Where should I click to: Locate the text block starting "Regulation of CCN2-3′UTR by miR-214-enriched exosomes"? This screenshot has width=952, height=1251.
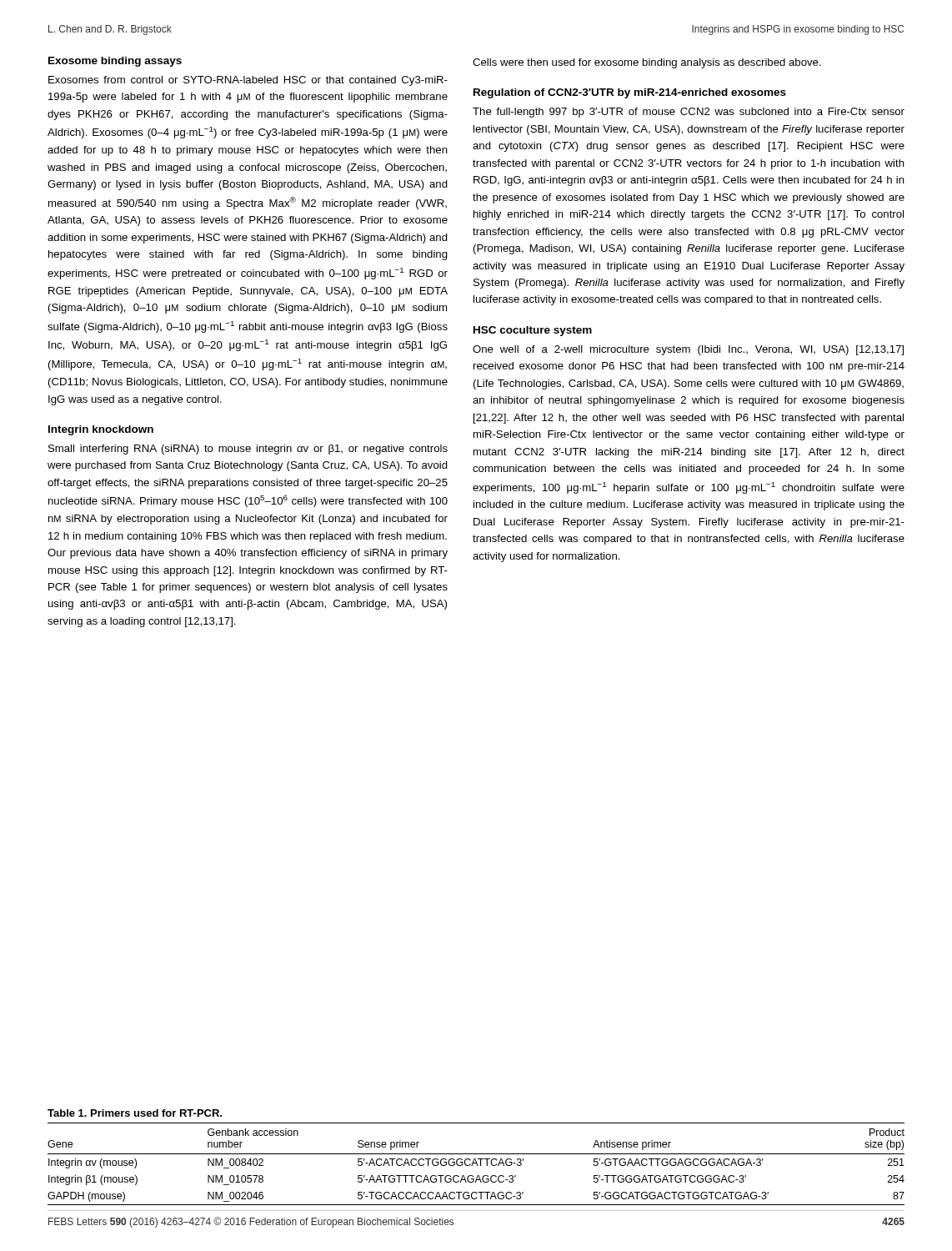click(629, 93)
